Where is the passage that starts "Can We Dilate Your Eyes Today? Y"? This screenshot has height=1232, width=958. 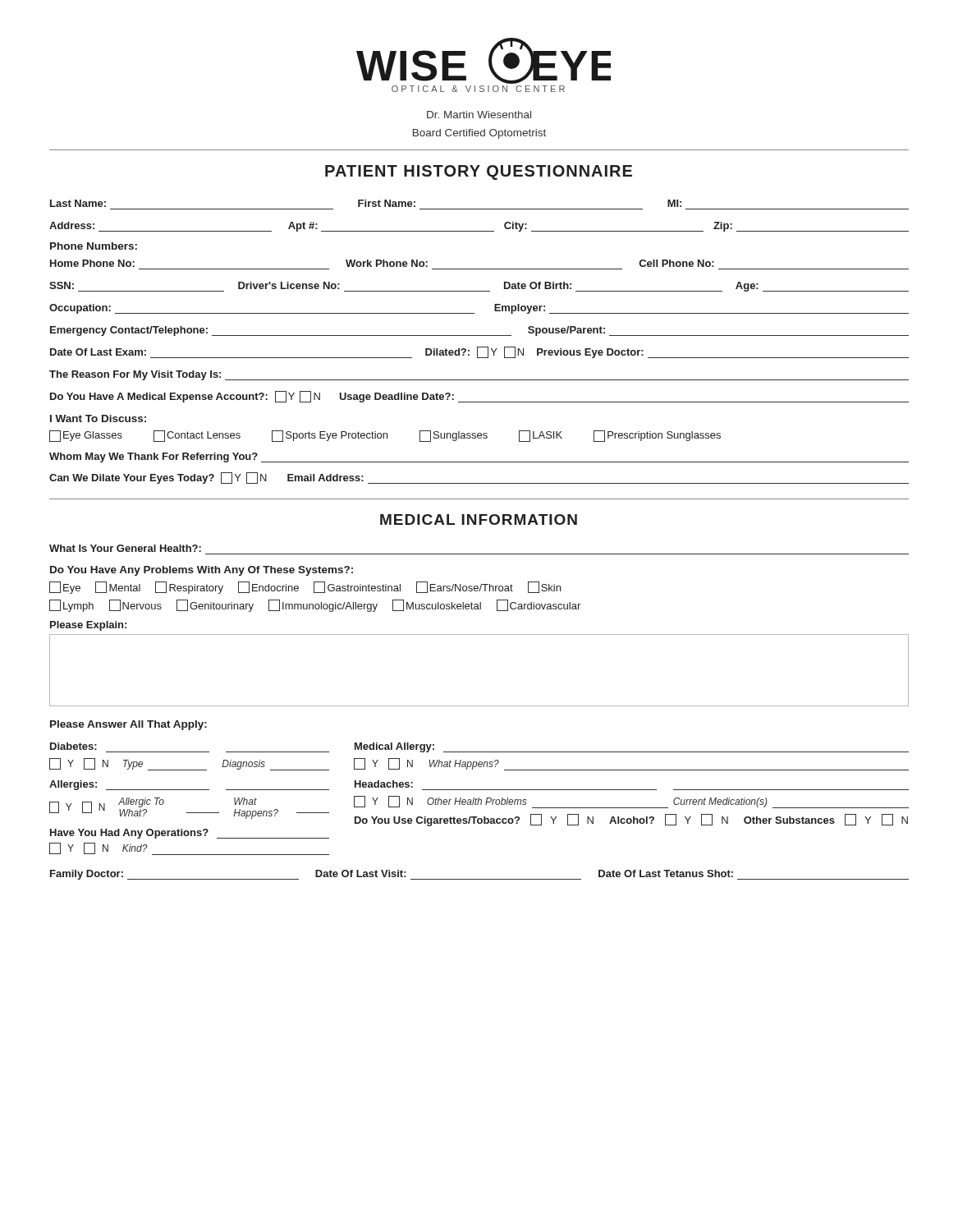click(x=479, y=477)
